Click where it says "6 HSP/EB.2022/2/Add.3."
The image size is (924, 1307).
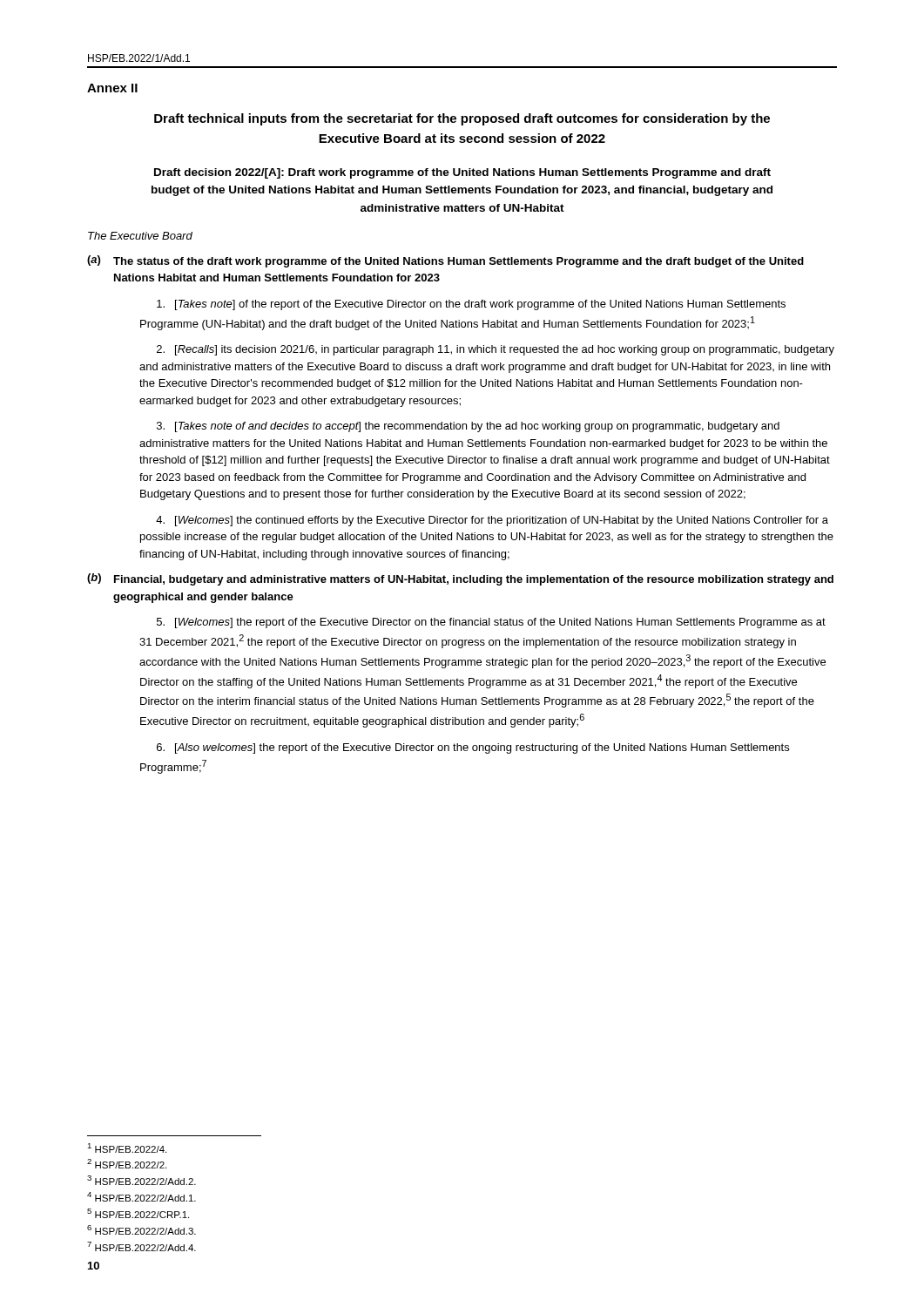pyautogui.click(x=142, y=1229)
